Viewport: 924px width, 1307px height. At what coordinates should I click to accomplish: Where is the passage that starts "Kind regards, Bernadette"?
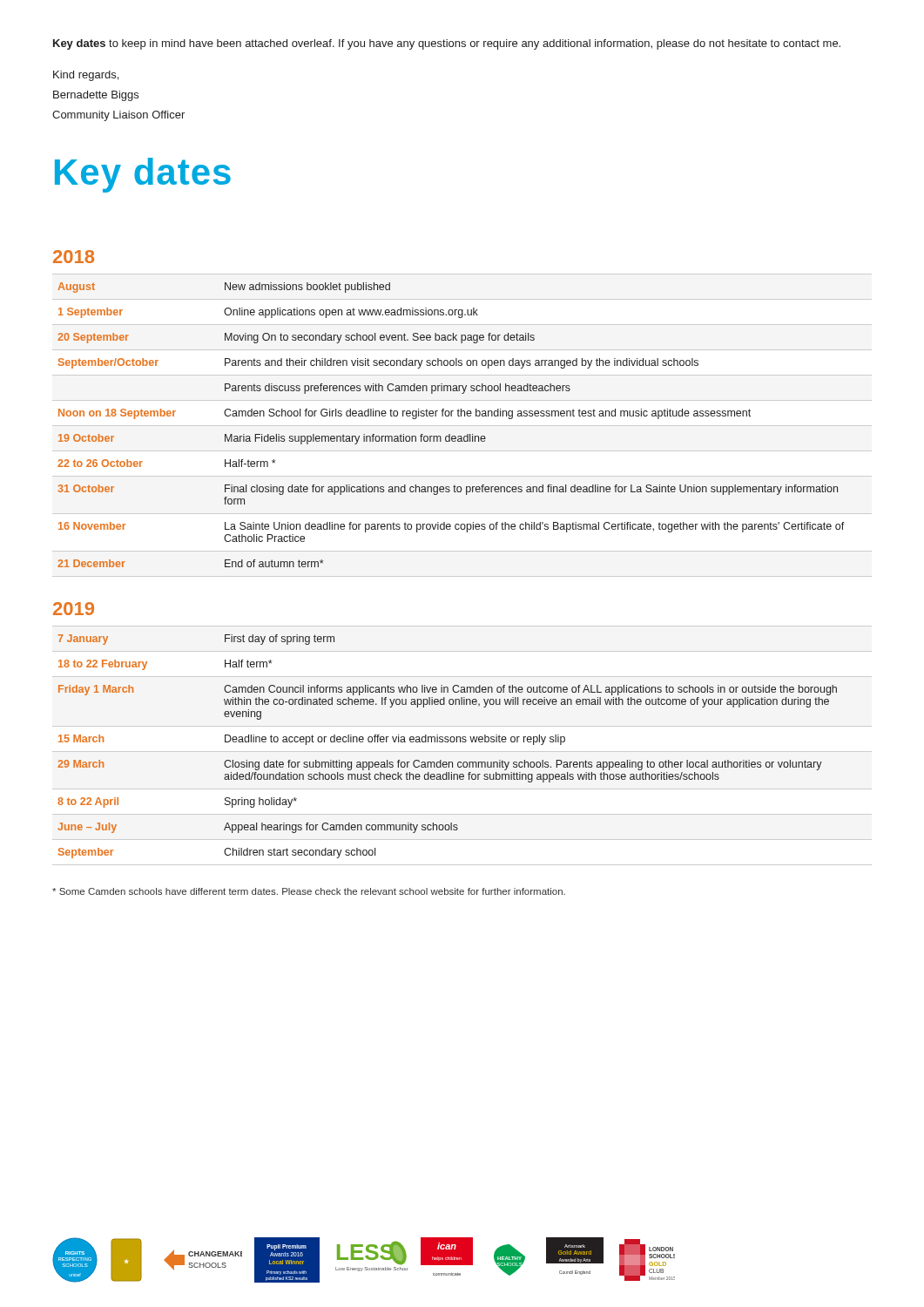pos(119,94)
